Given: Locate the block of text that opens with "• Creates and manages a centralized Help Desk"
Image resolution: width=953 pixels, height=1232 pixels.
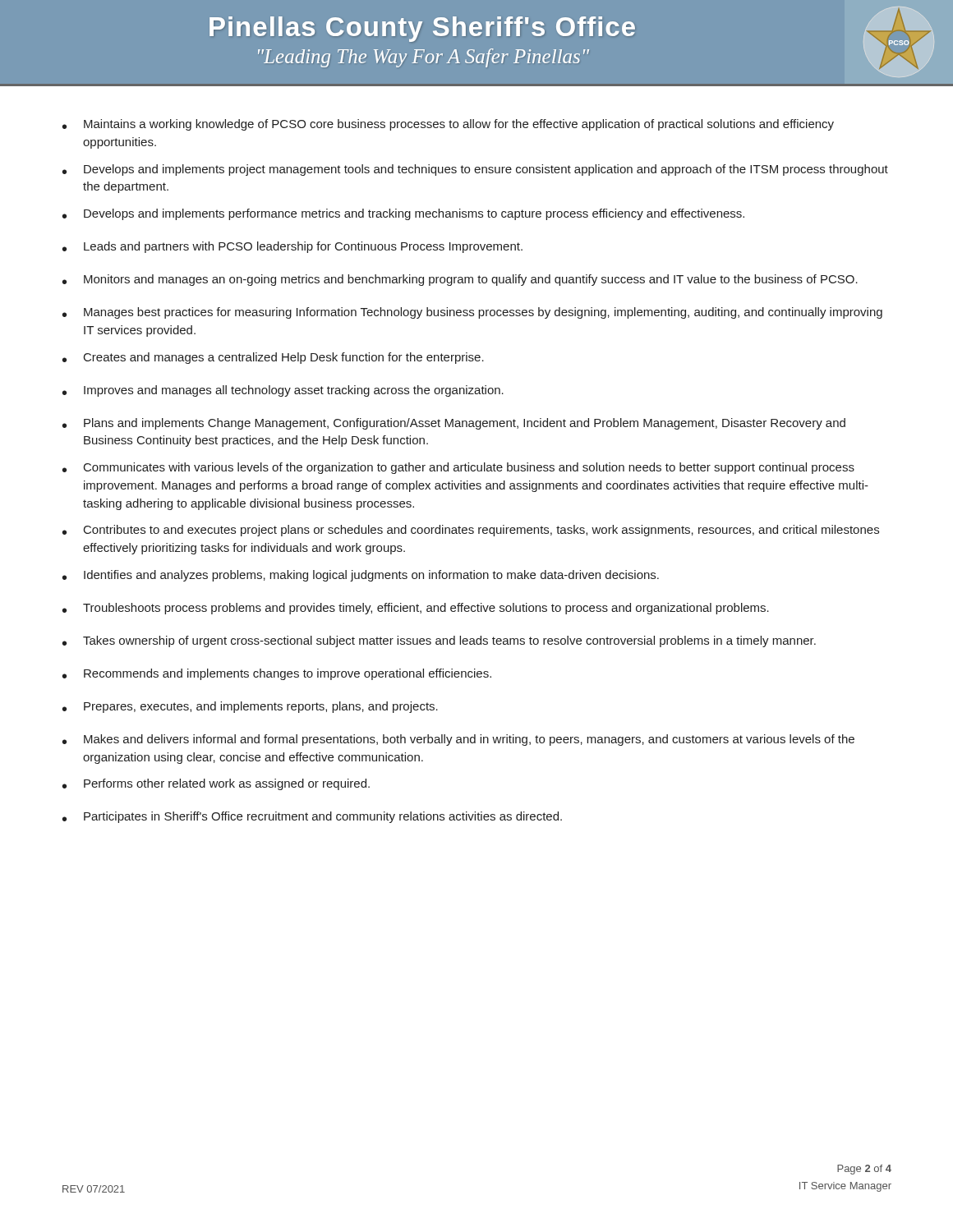Looking at the screenshot, I should click(x=273, y=360).
